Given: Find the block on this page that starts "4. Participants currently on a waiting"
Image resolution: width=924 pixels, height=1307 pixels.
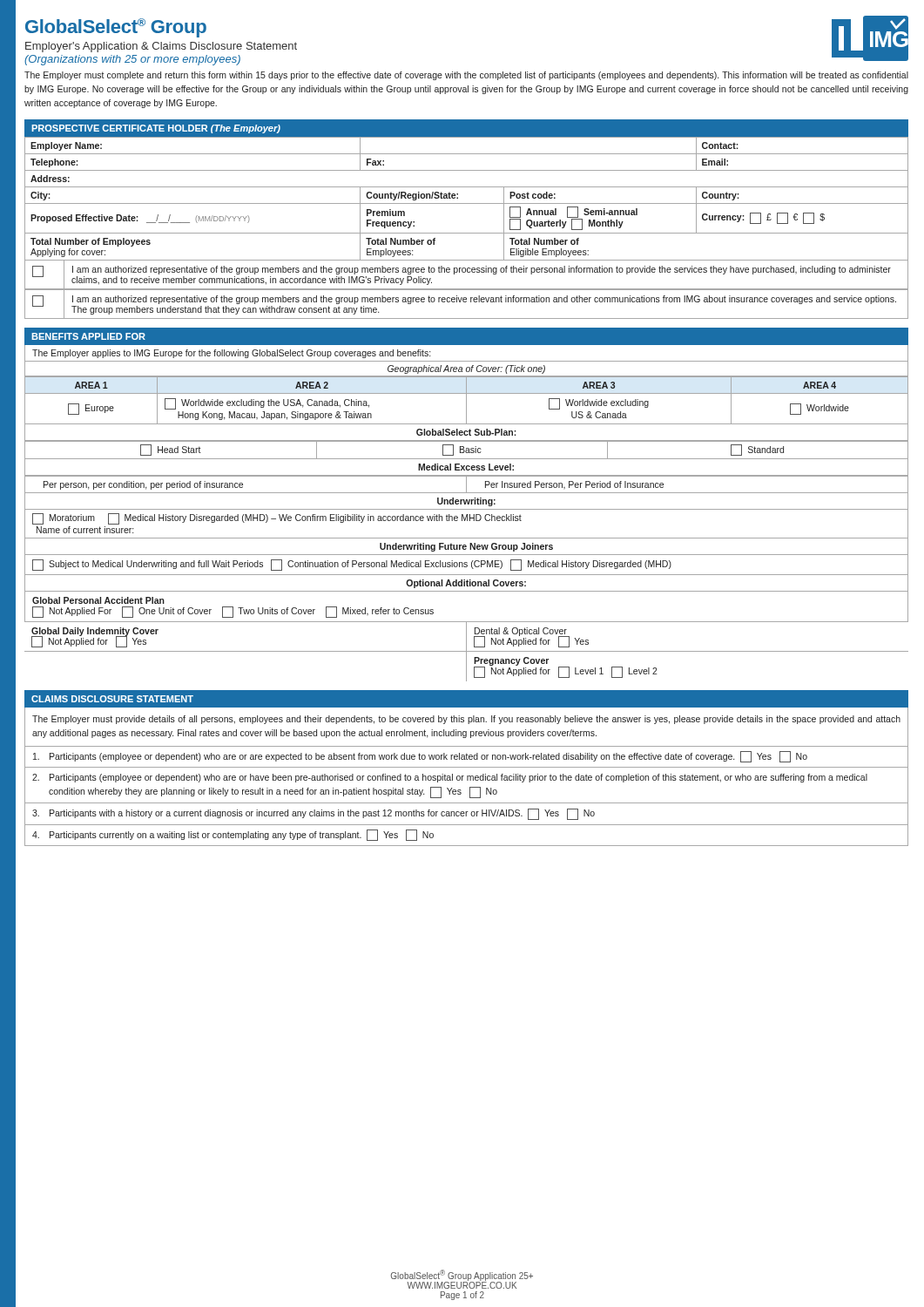Looking at the screenshot, I should tap(466, 835).
